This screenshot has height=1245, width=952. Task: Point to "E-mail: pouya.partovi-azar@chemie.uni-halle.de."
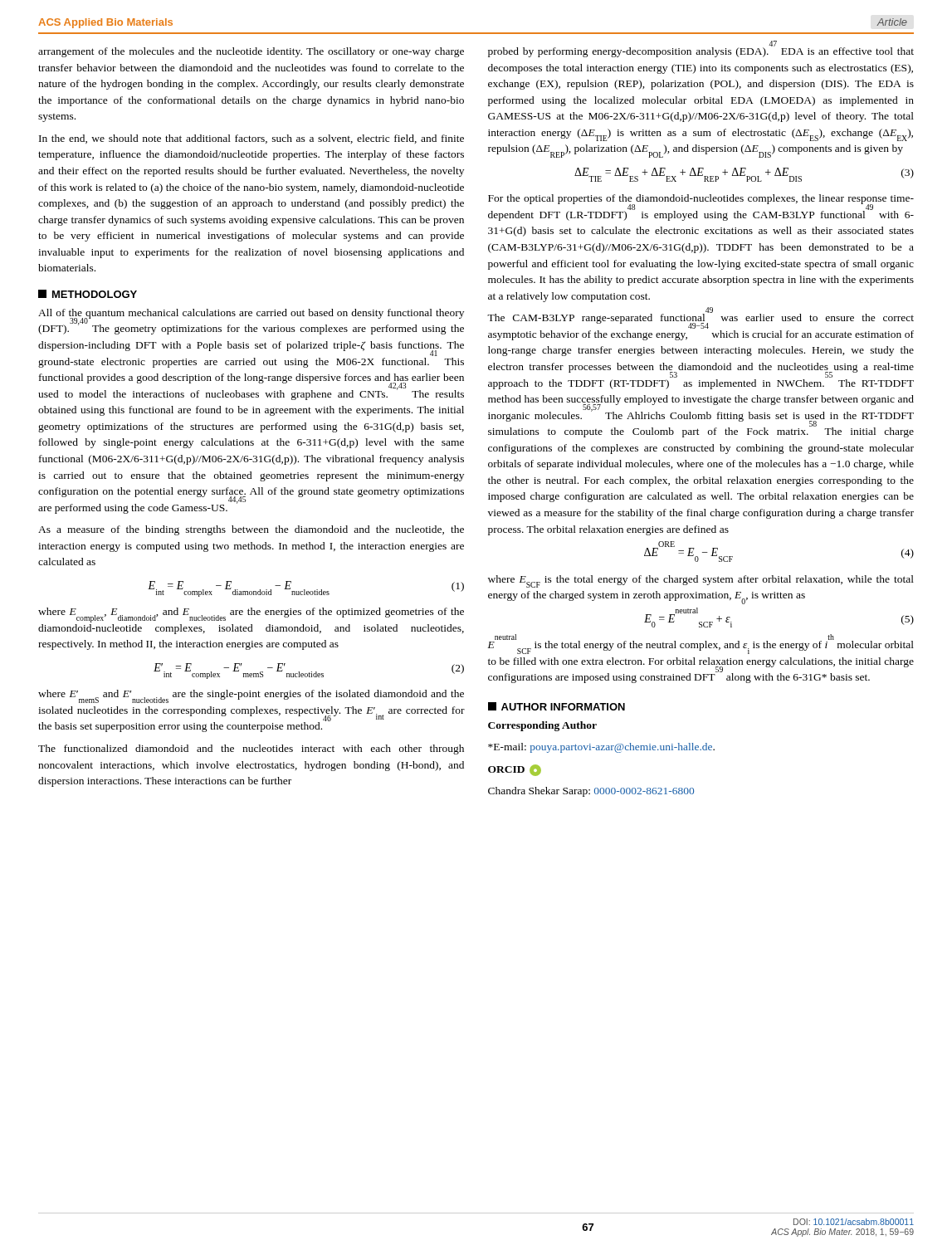[701, 747]
